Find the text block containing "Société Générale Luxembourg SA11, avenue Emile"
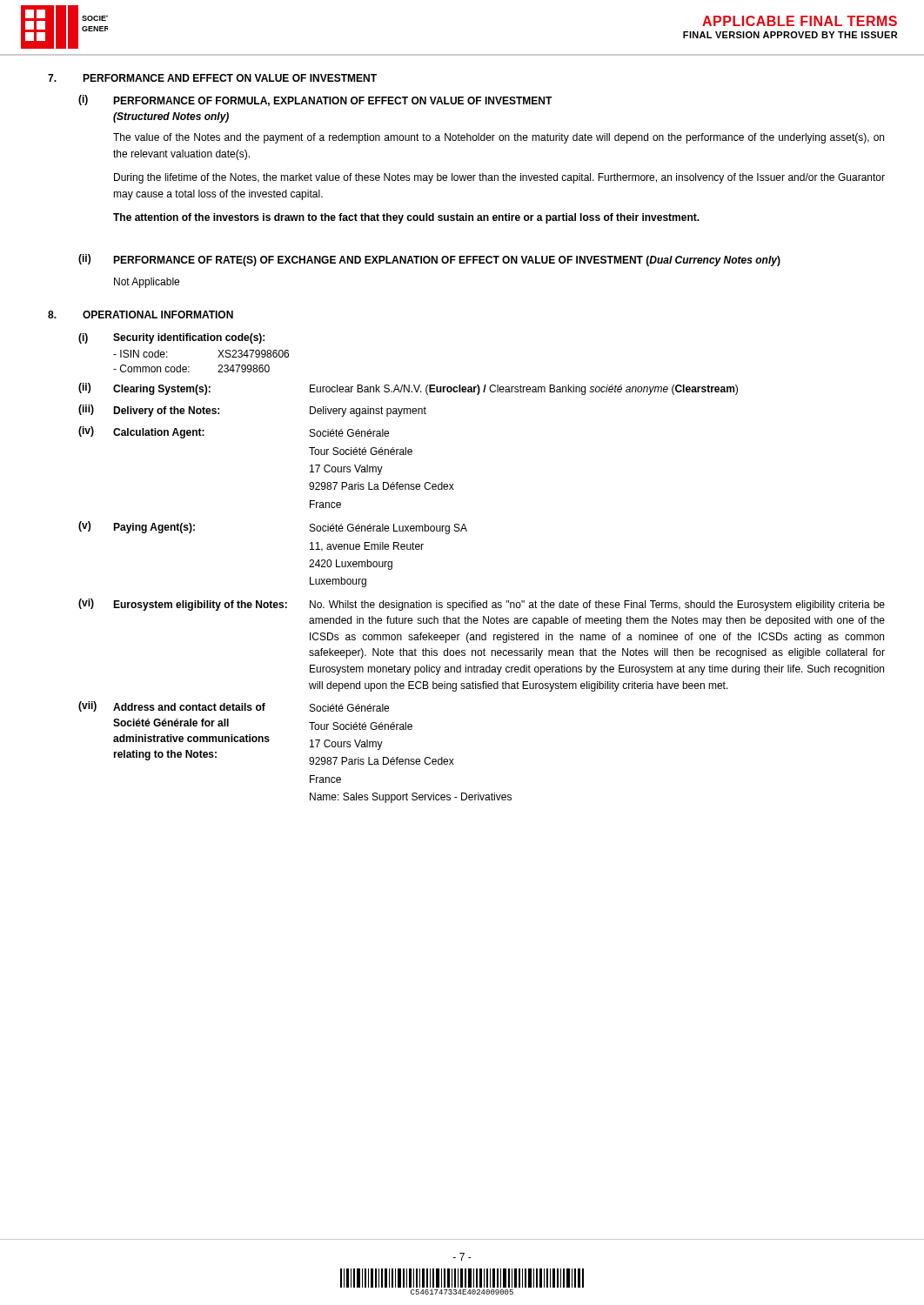 tap(388, 555)
